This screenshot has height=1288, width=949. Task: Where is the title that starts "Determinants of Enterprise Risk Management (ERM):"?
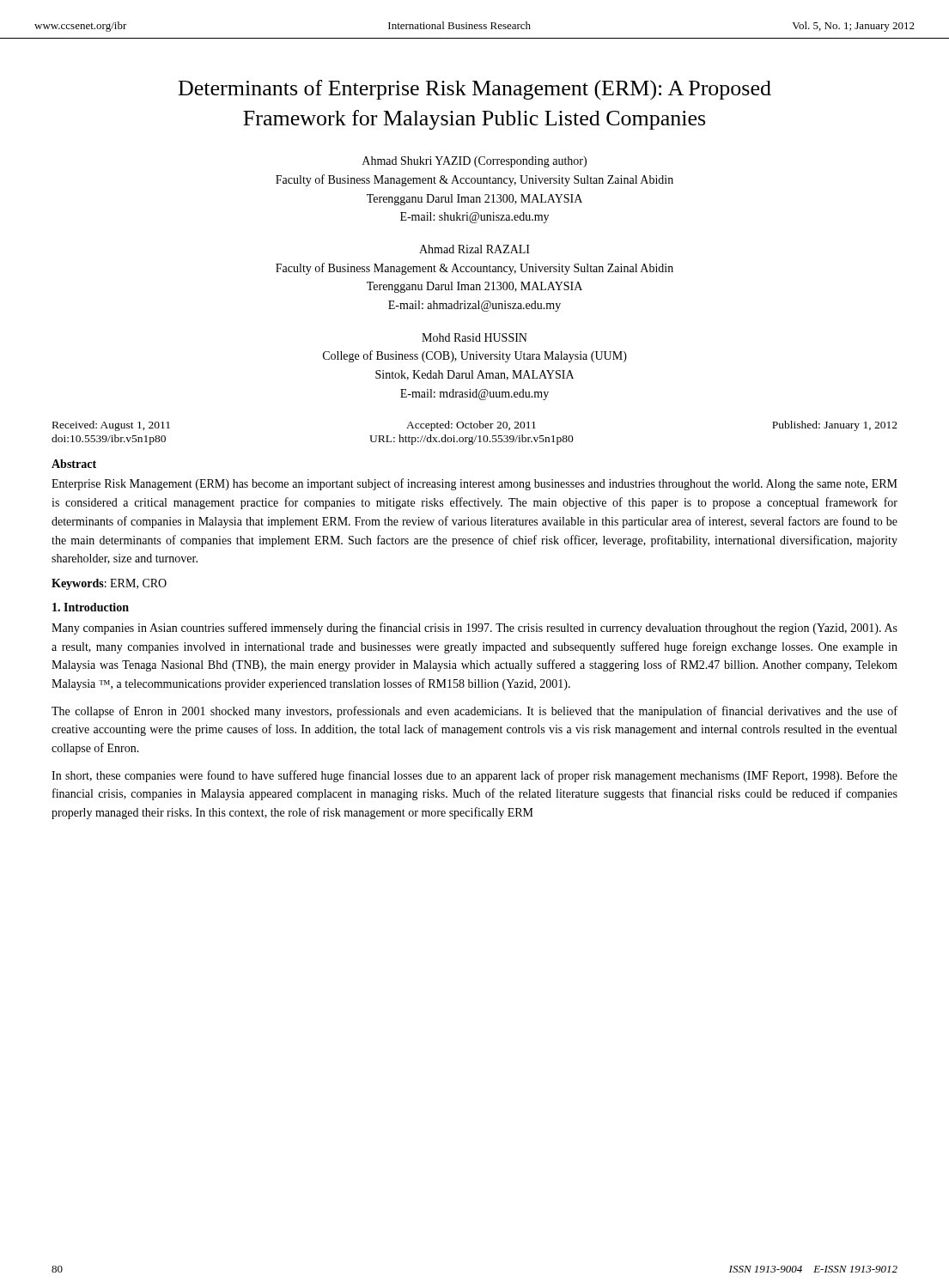click(474, 103)
